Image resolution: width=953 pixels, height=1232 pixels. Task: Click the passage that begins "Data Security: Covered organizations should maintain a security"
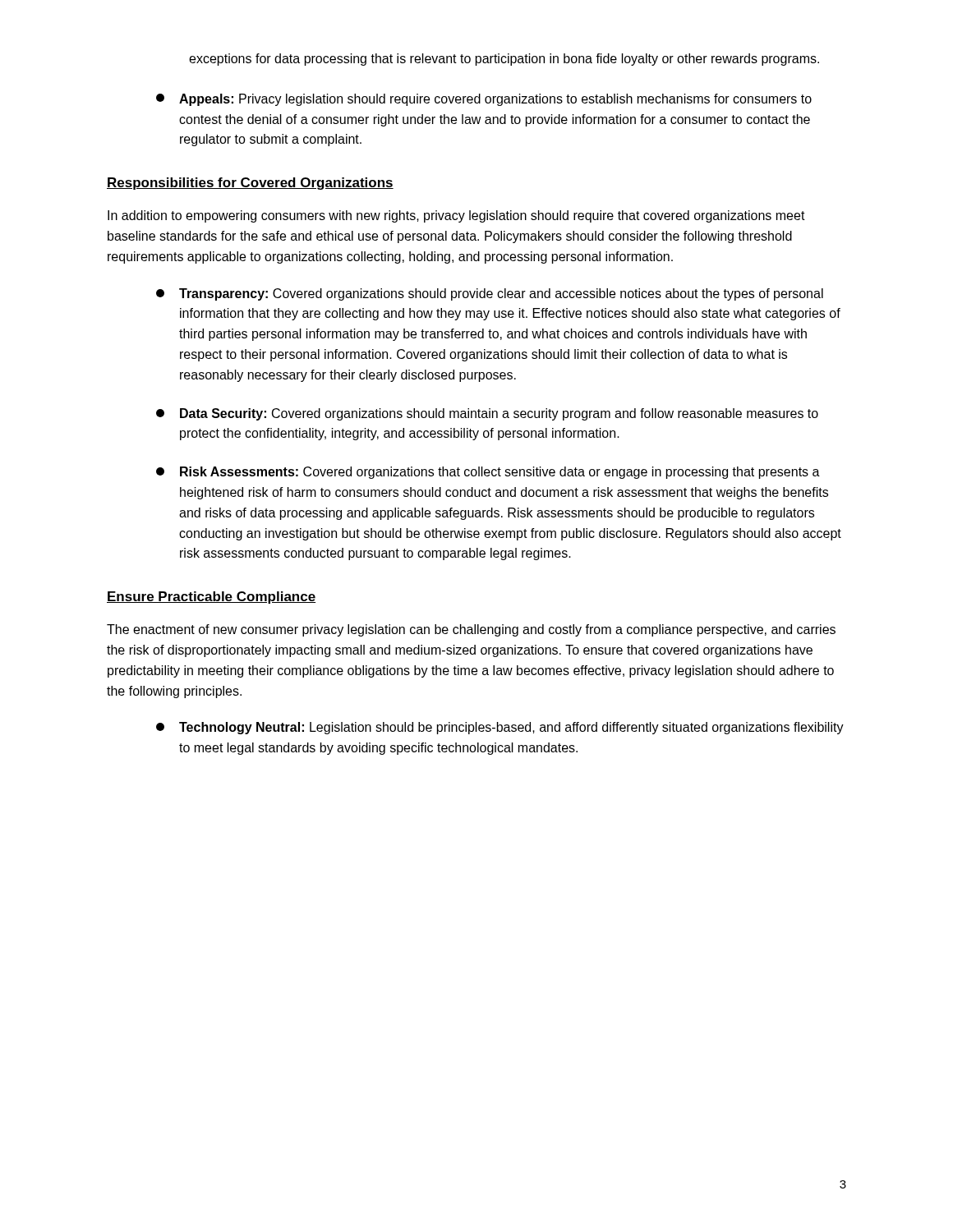(501, 424)
